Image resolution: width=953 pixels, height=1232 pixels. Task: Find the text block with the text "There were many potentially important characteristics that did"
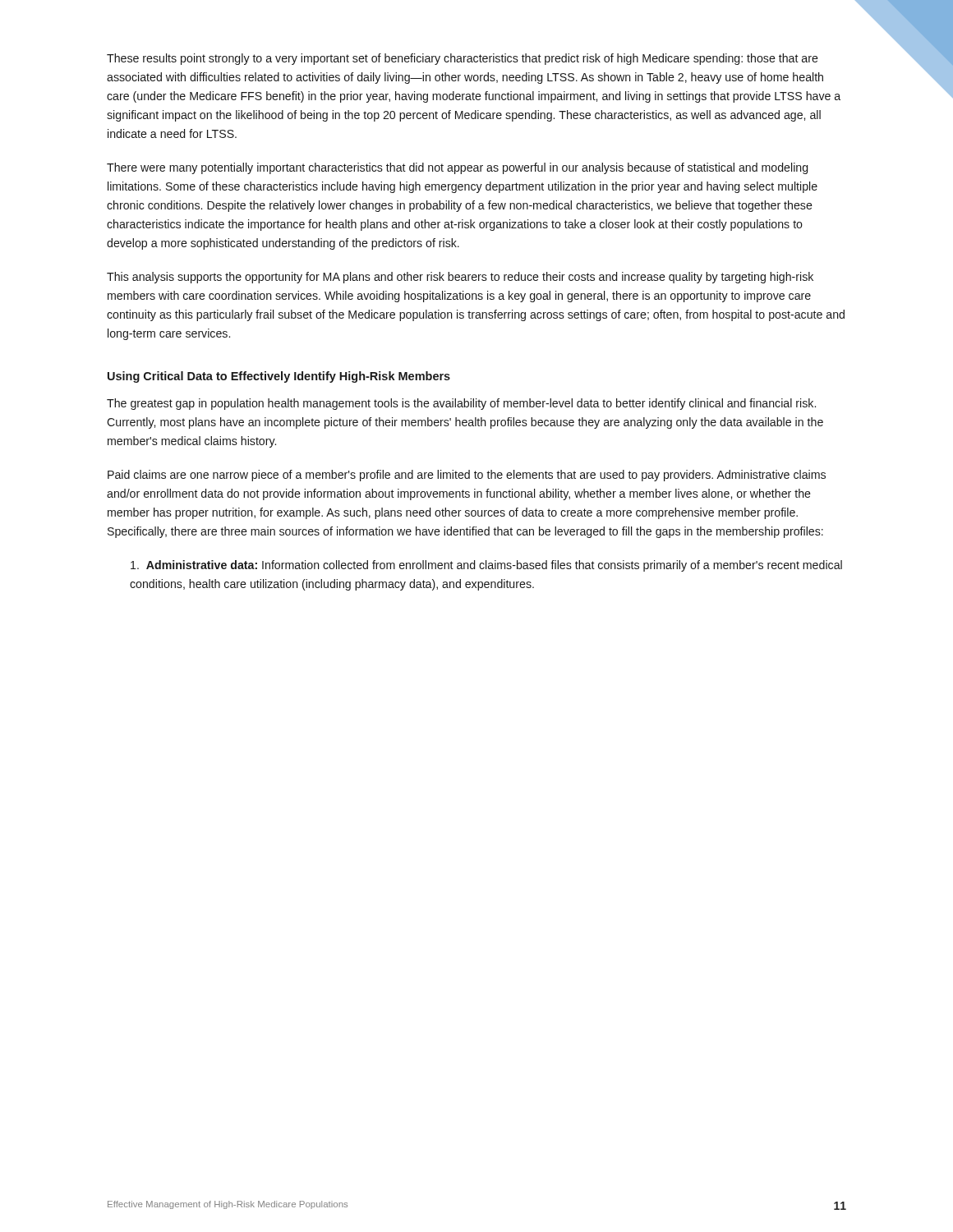tap(462, 205)
